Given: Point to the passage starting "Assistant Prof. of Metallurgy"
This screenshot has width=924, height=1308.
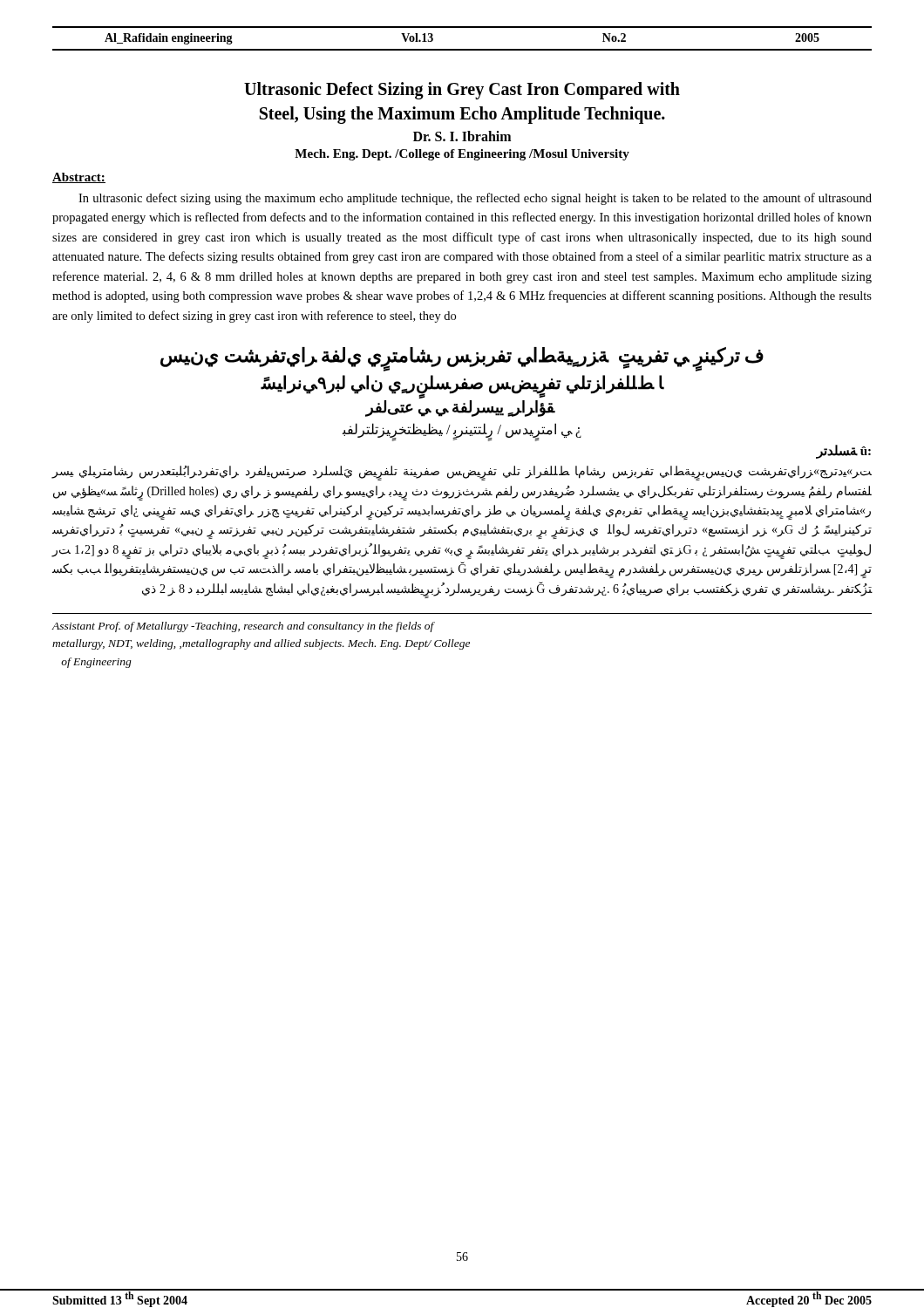Looking at the screenshot, I should [261, 643].
